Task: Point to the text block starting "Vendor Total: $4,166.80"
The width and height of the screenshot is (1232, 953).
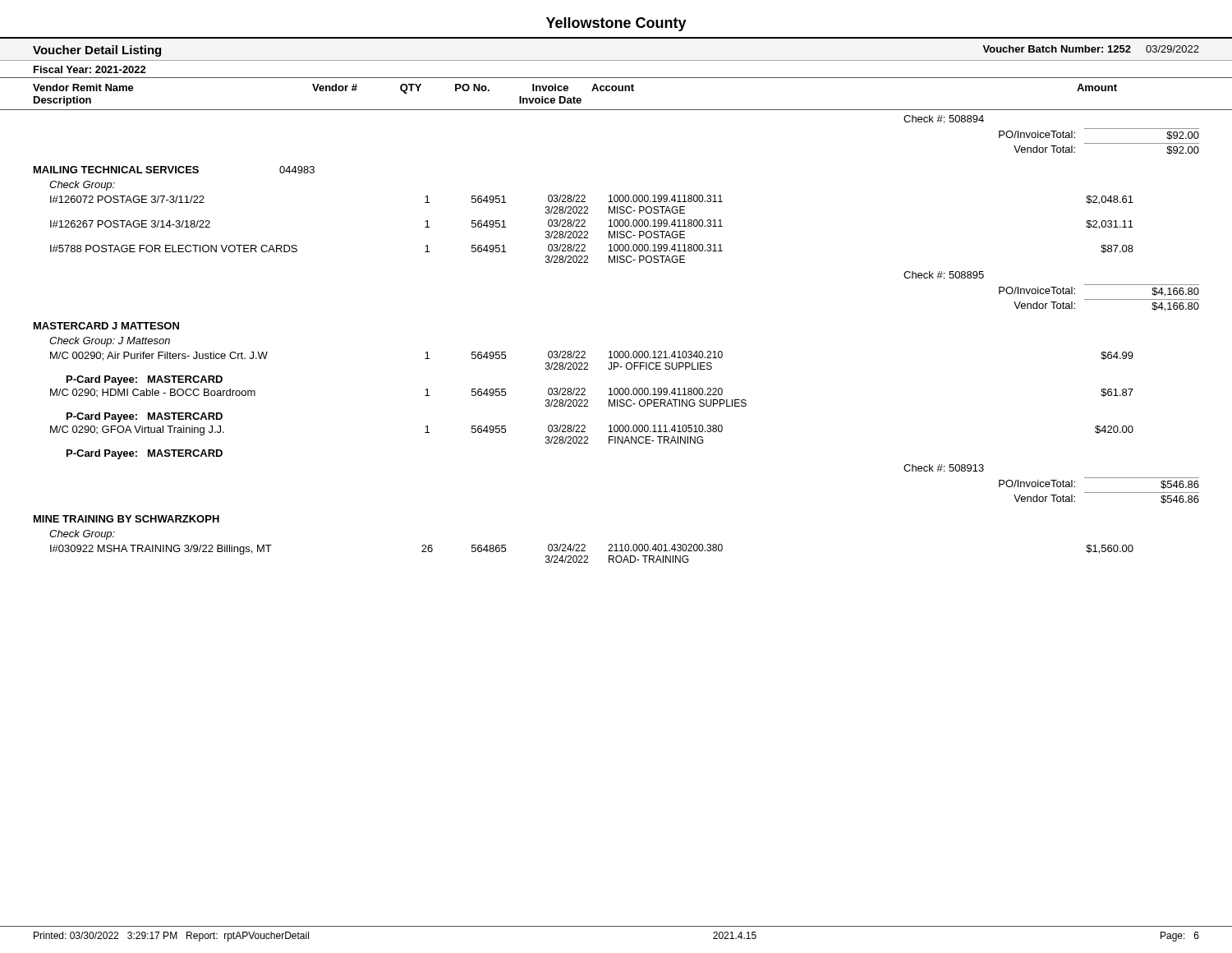Action: pyautogui.click(x=1046, y=306)
